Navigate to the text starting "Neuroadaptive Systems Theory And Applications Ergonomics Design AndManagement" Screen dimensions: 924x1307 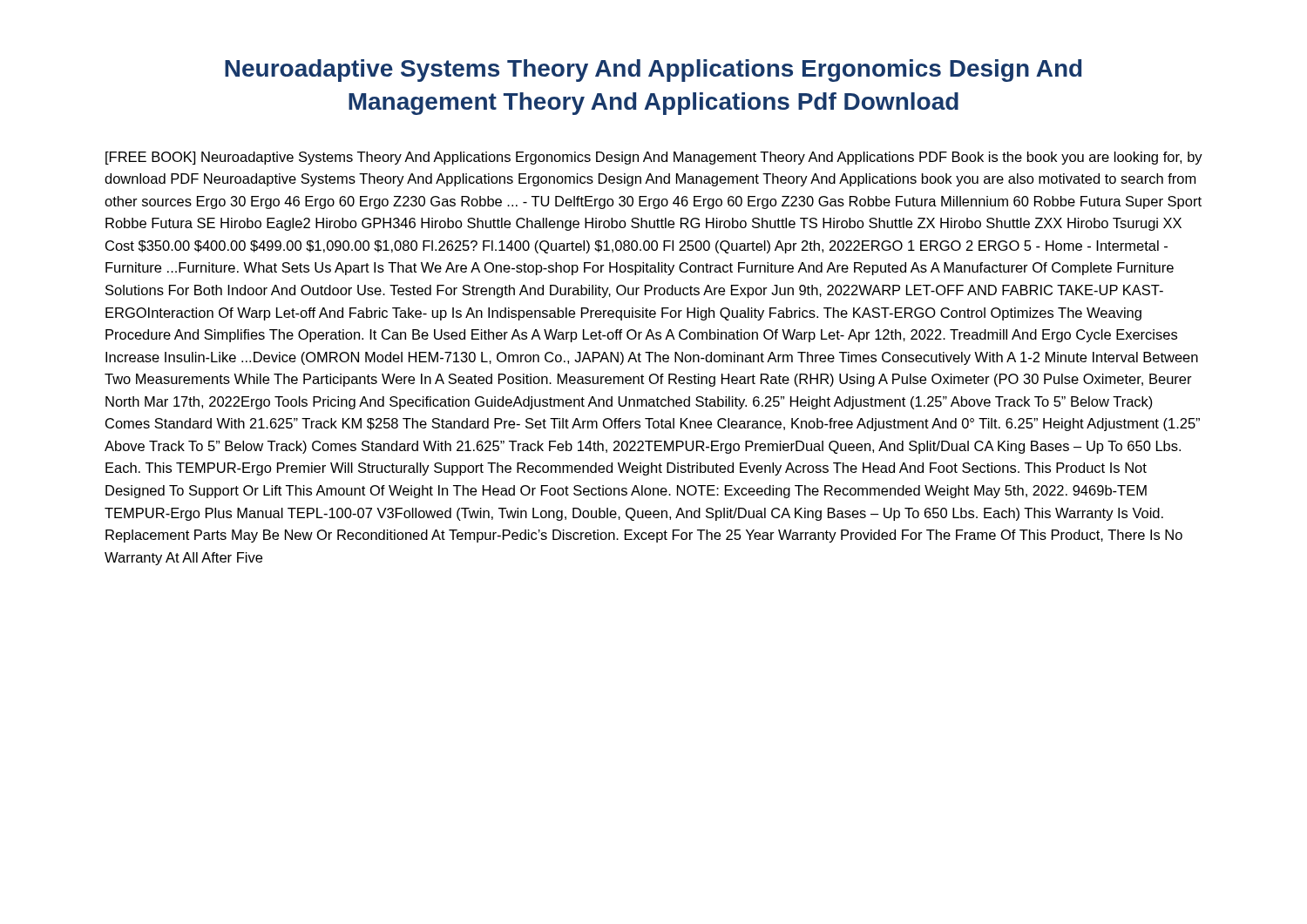tap(654, 85)
